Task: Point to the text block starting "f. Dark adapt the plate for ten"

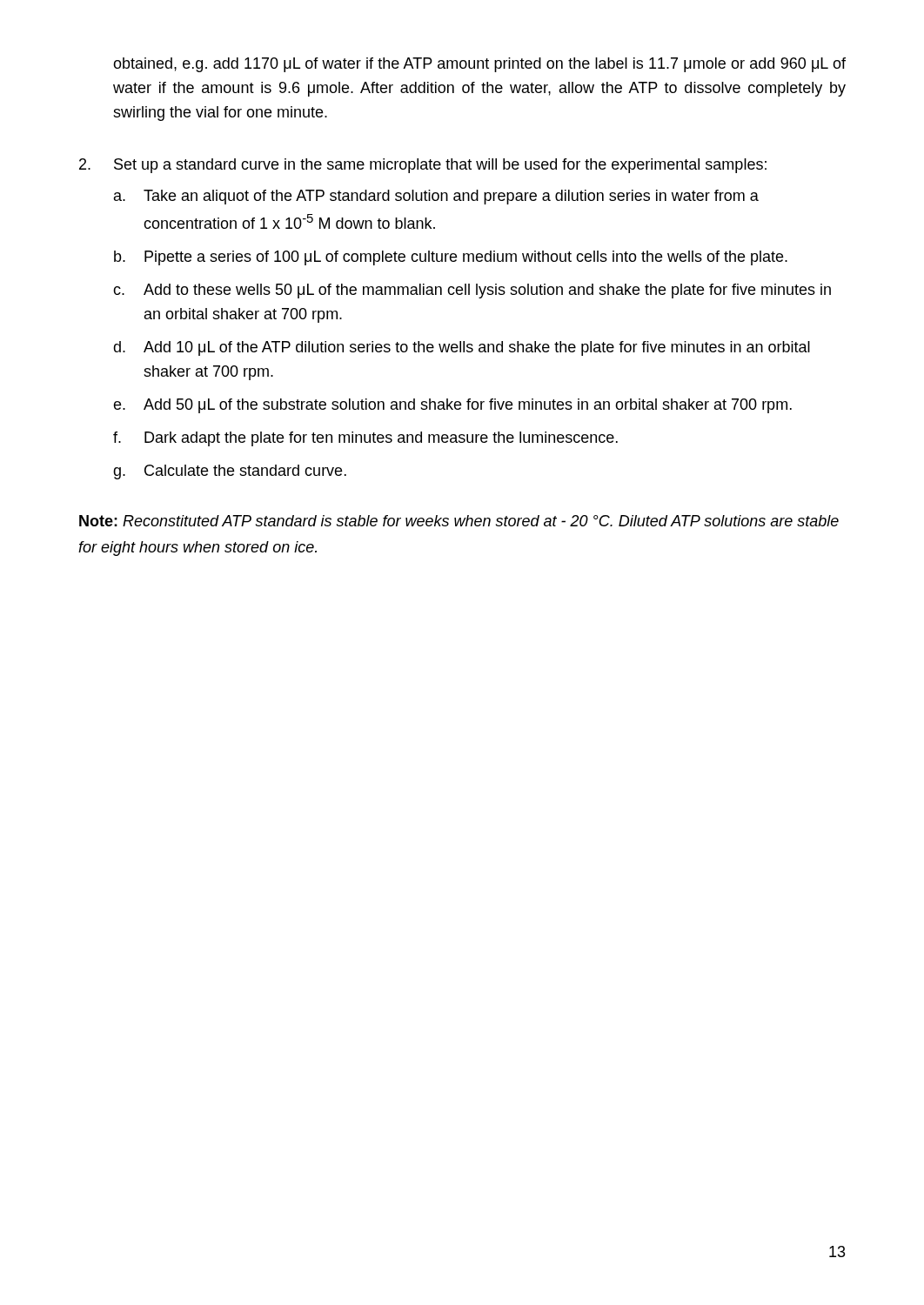Action: click(x=366, y=438)
